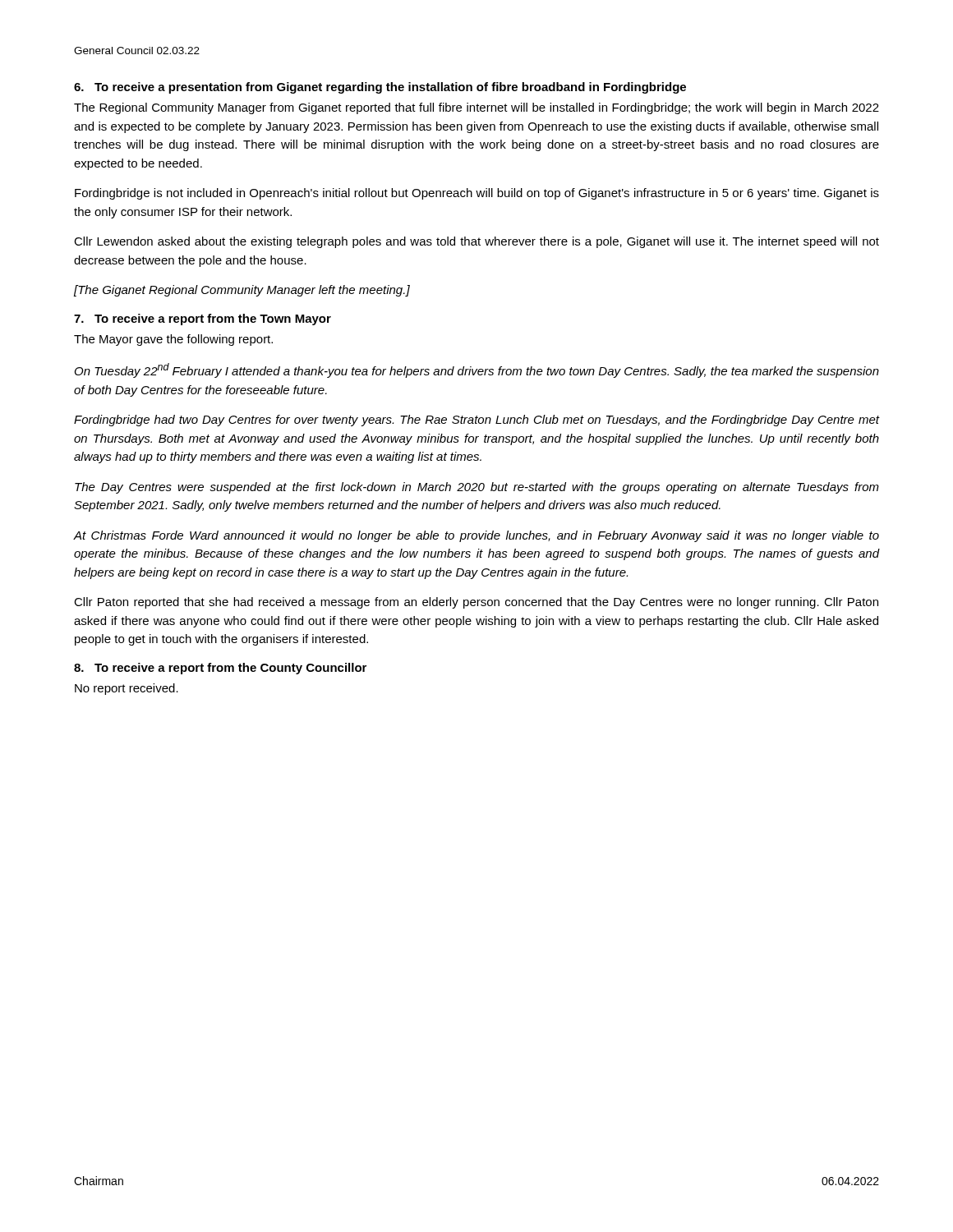Find the passage starting "[The Giganet Regional Community Manager left"
Viewport: 953px width, 1232px height.
[242, 290]
